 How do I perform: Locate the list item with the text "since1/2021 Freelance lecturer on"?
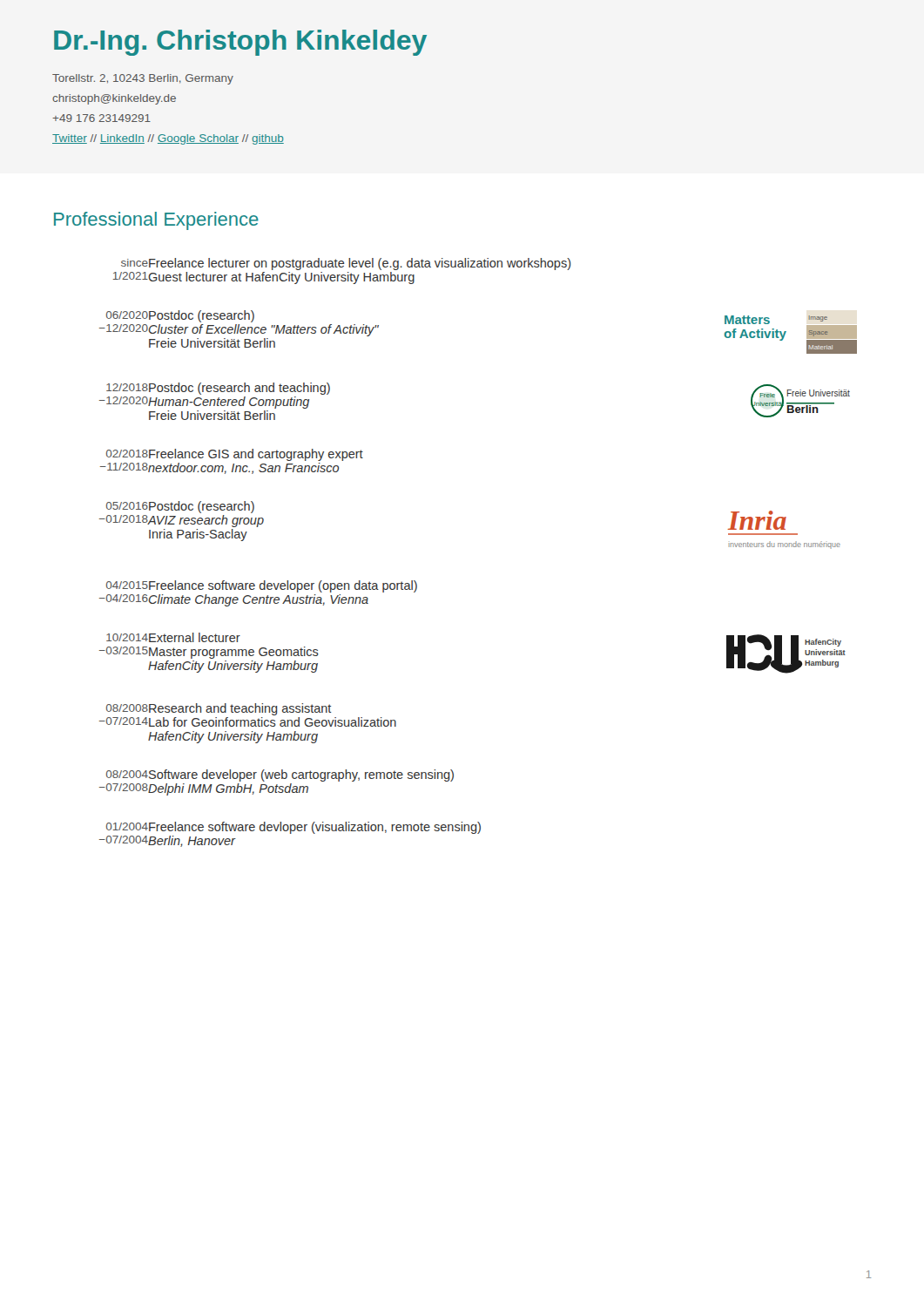tap(462, 270)
